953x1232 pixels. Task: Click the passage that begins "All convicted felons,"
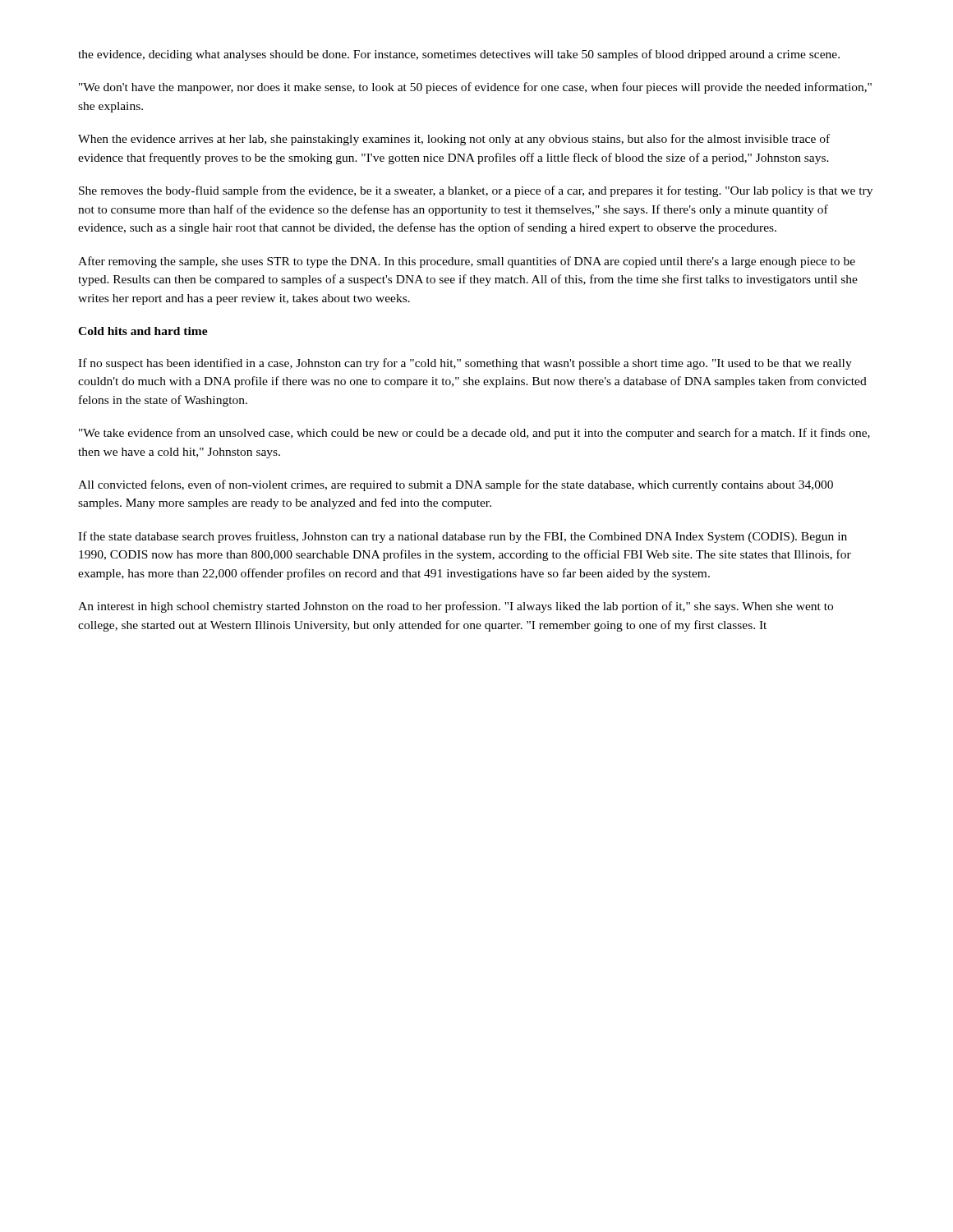(456, 493)
